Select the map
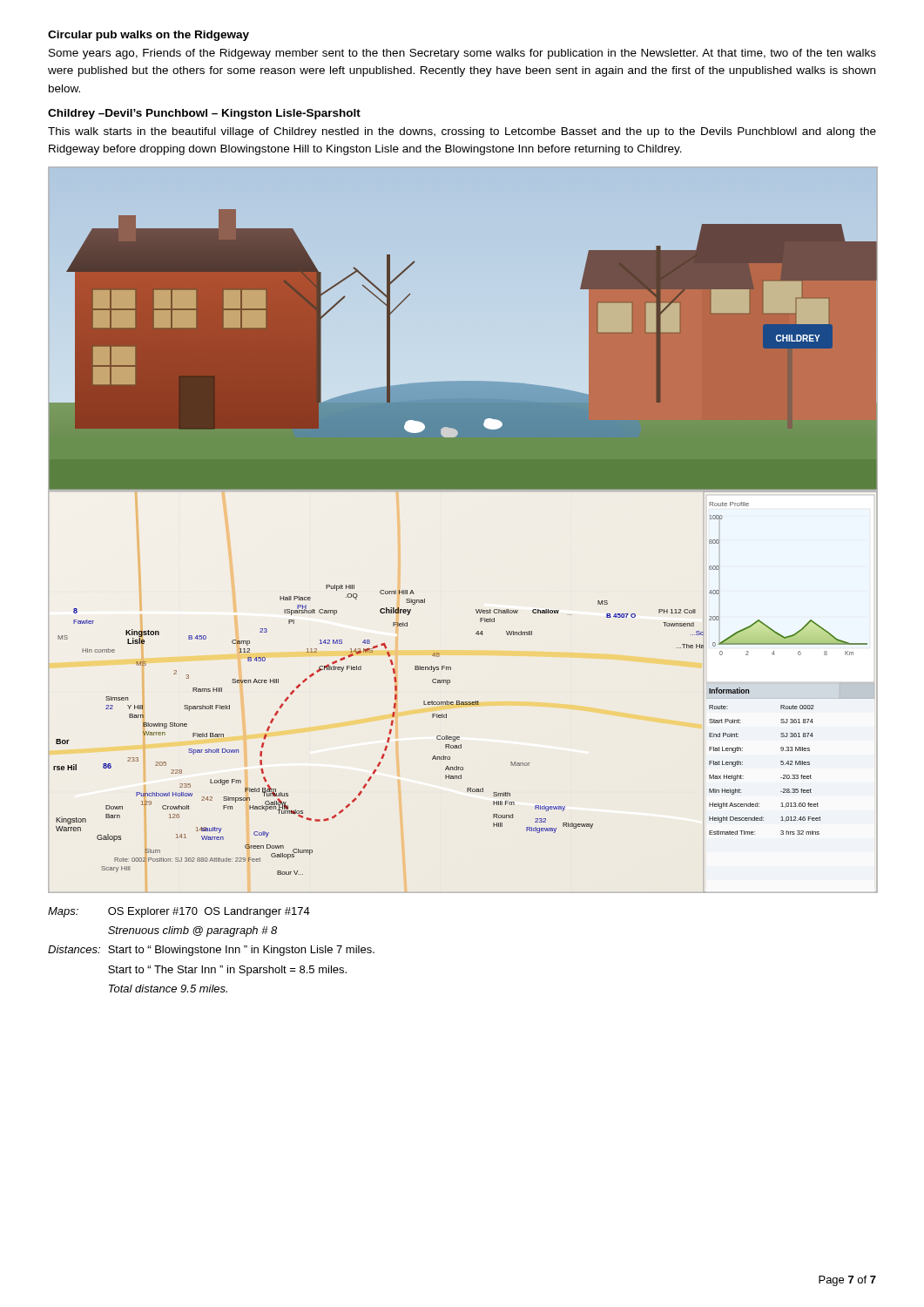Viewport: 924px width, 1307px height. [462, 692]
